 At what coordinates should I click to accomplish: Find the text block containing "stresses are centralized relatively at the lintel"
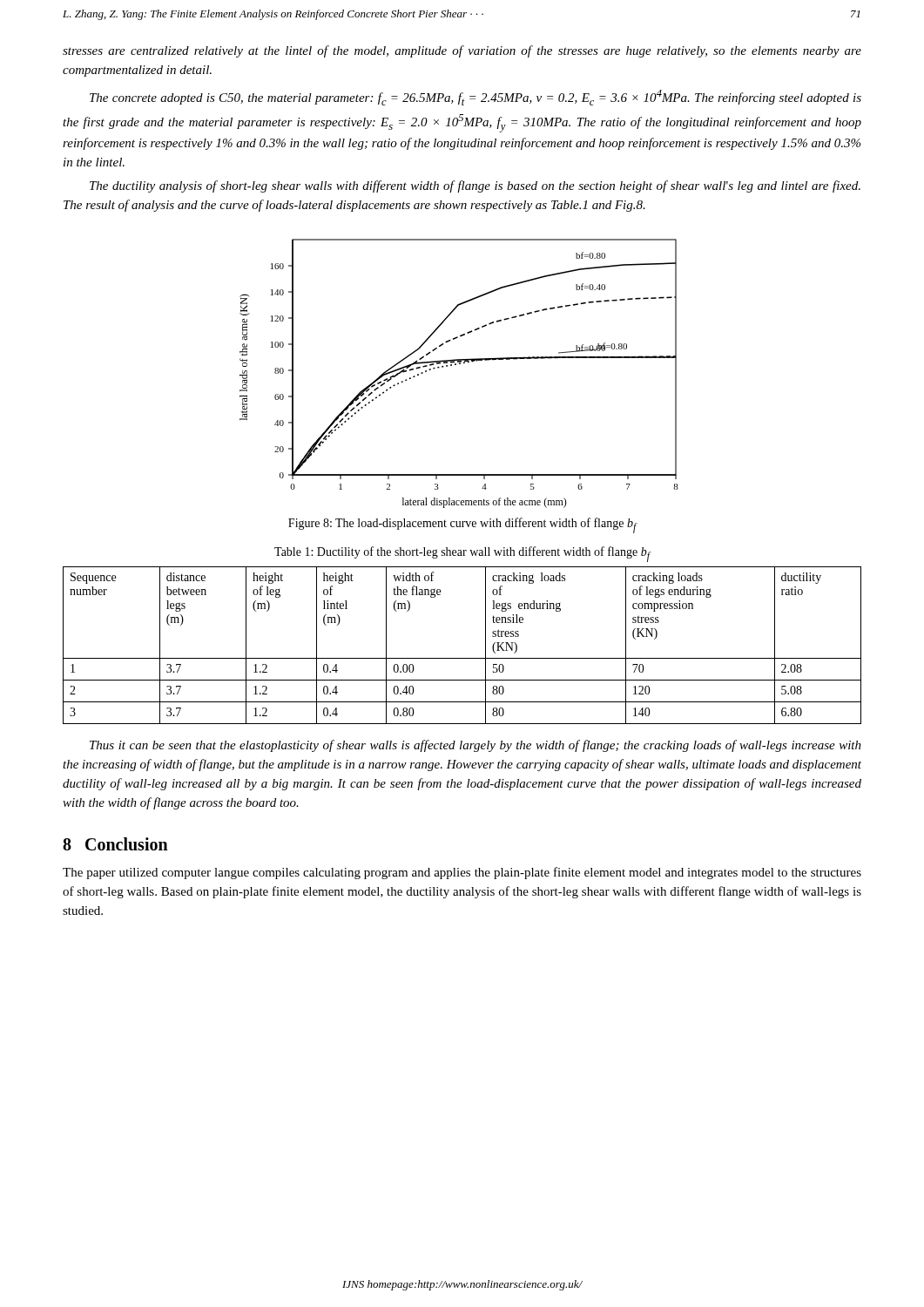(x=462, y=61)
